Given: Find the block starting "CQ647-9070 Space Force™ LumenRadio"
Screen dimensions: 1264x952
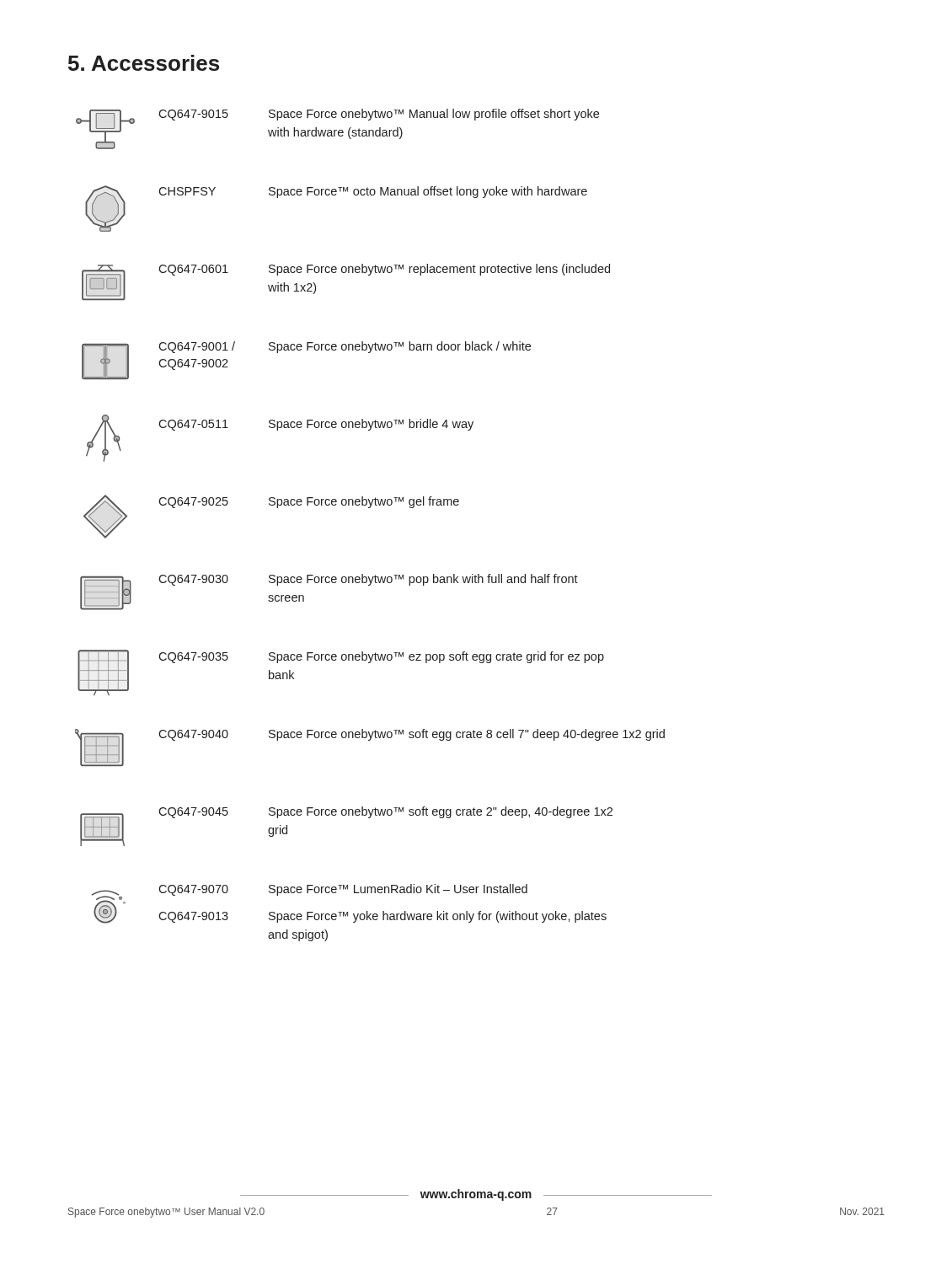Looking at the screenshot, I should [476, 911].
